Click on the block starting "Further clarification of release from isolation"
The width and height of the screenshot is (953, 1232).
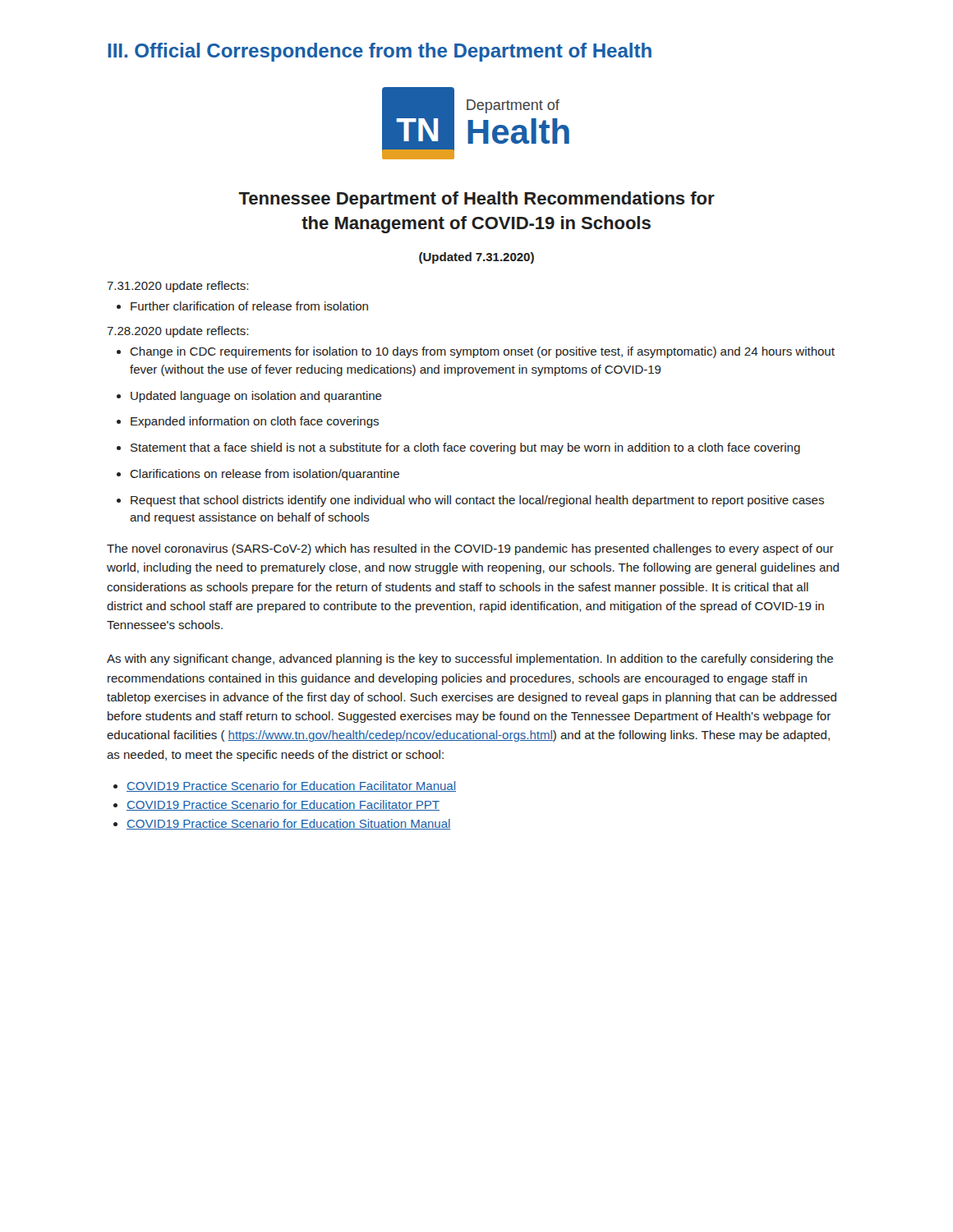242,306
